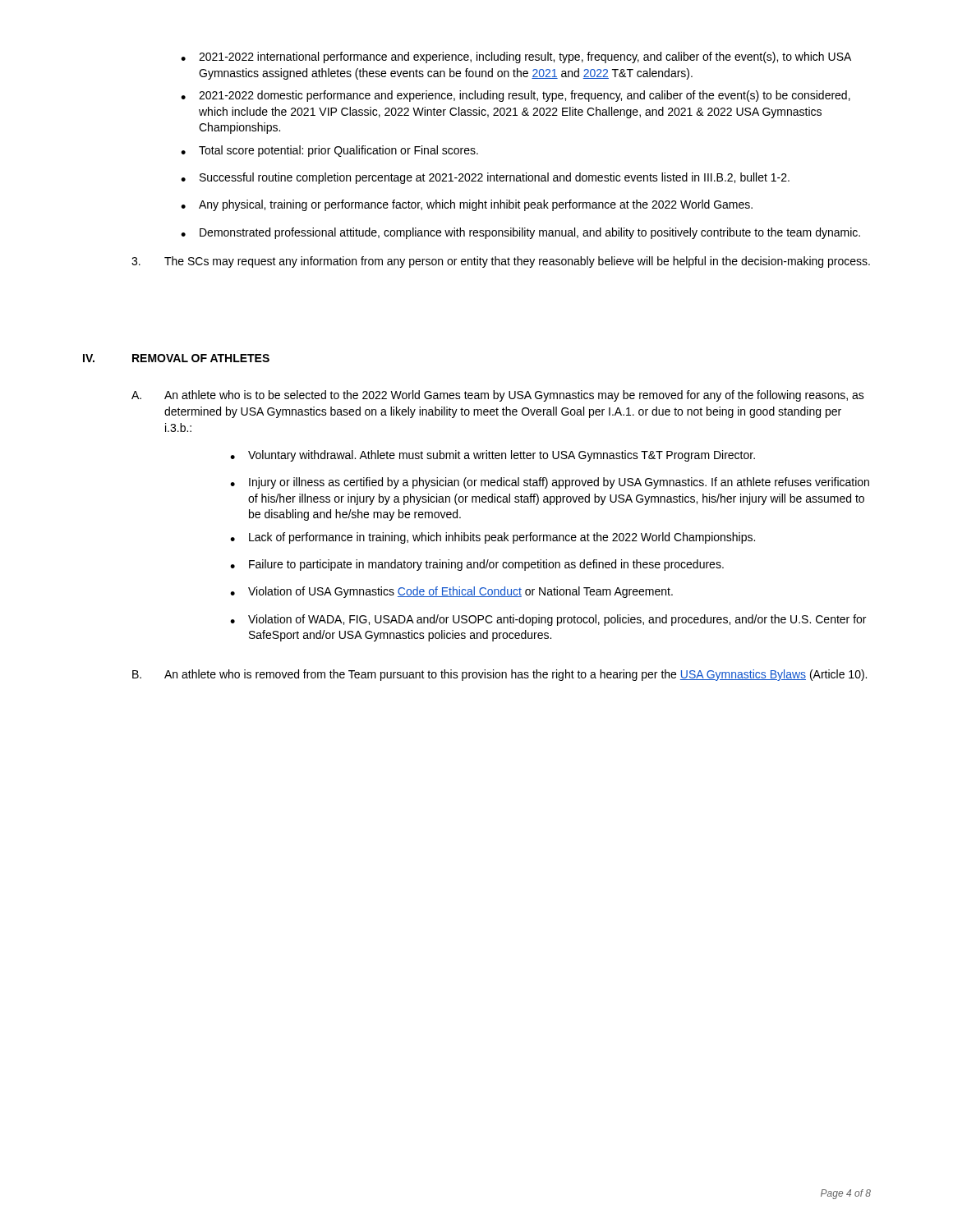953x1232 pixels.
Task: Point to the text block starting "• Violation of USA Gymnastics"
Action: click(x=550, y=595)
